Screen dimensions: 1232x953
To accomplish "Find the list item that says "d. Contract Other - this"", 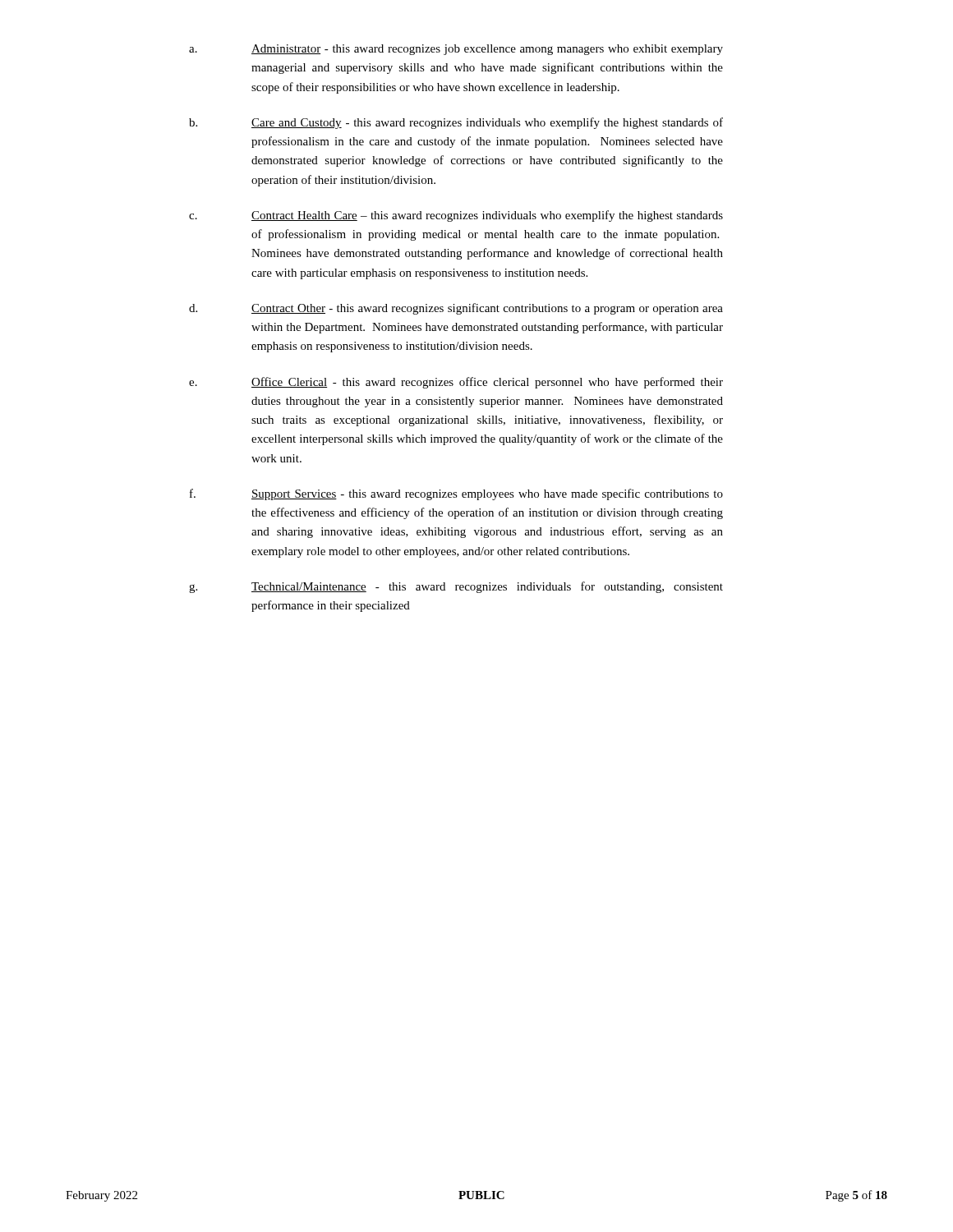I will pos(456,327).
